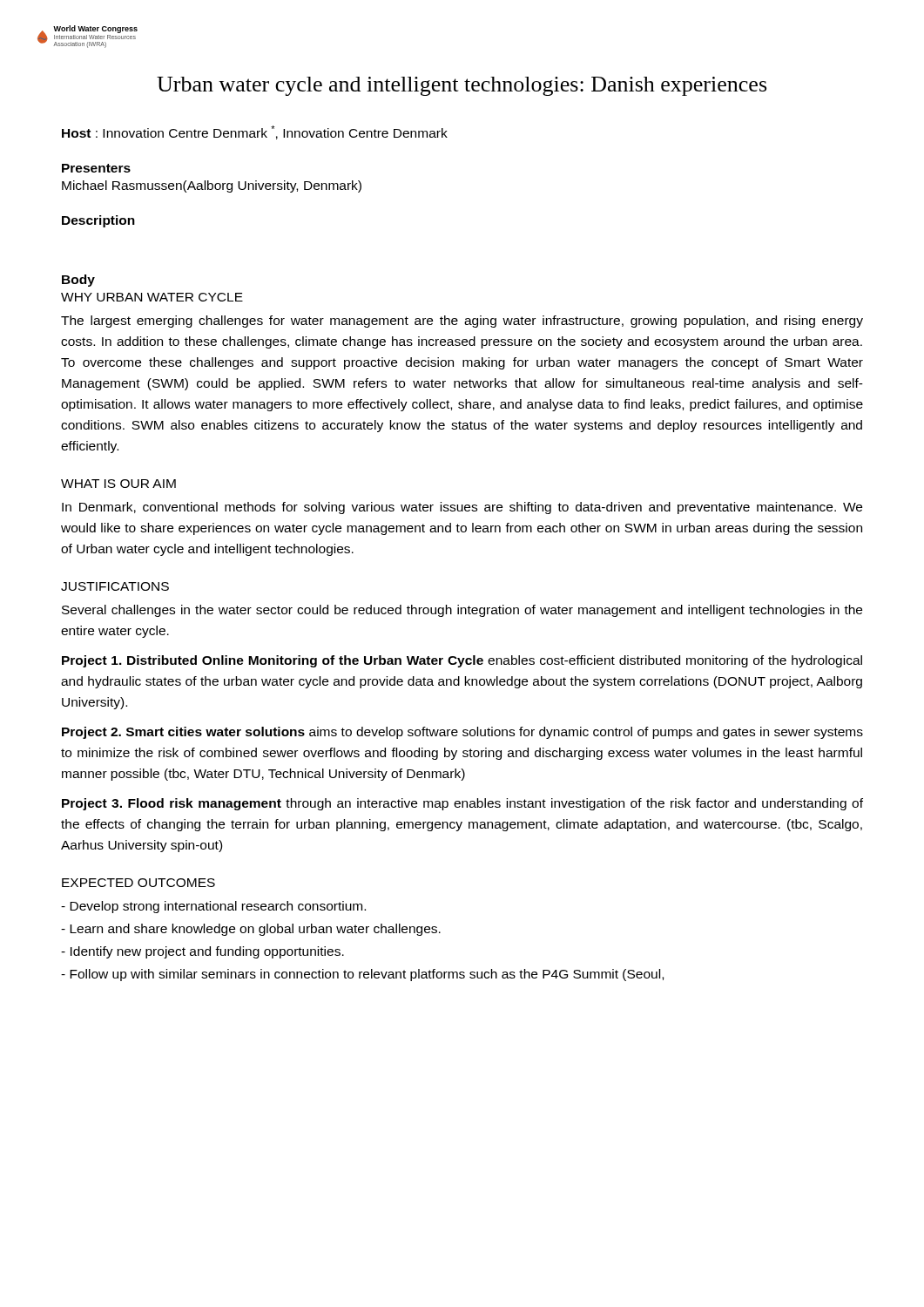The width and height of the screenshot is (924, 1307).
Task: Locate the text block starting "Develop strong international research"
Action: tap(214, 906)
